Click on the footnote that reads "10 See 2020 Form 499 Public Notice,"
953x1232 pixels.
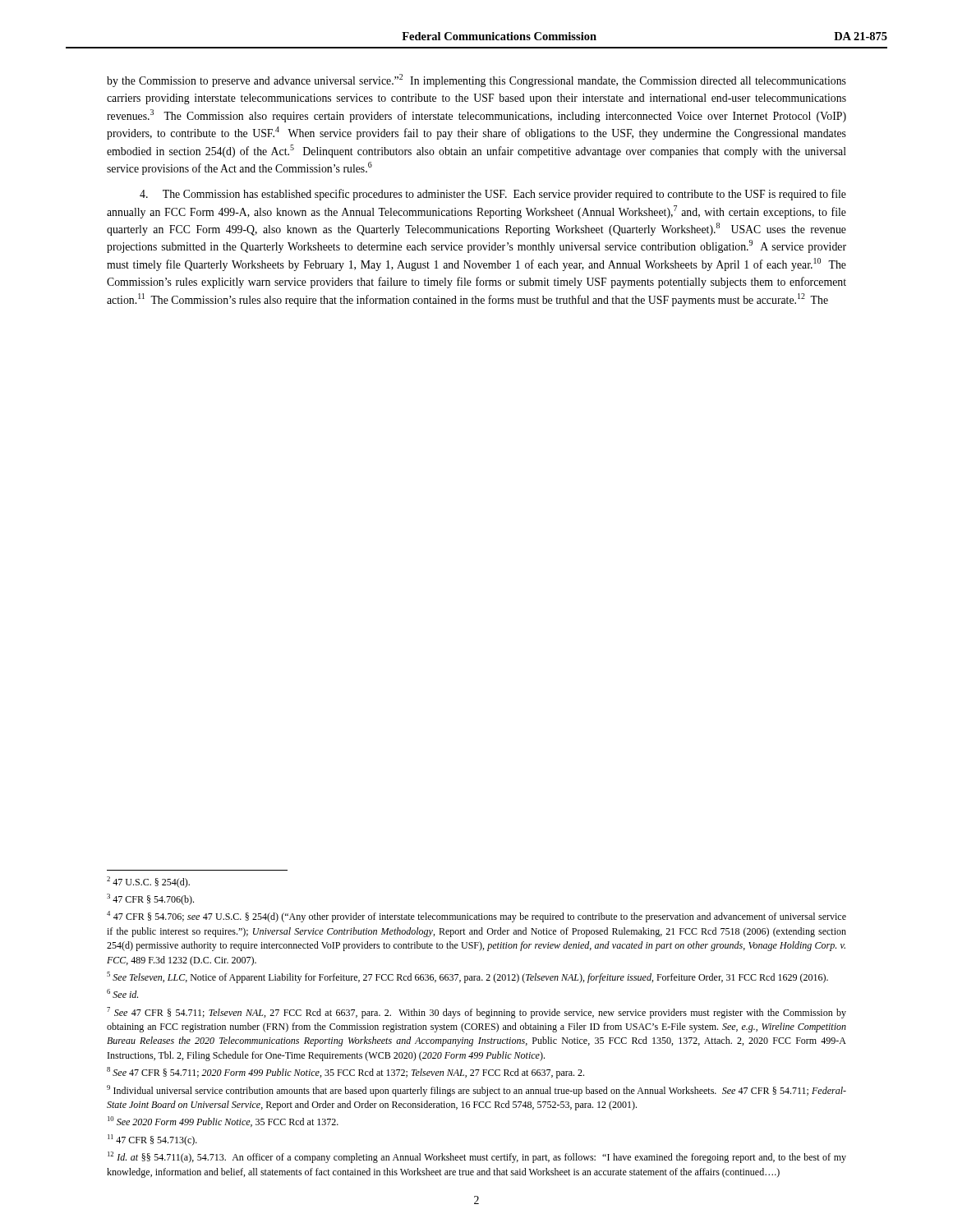pyautogui.click(x=223, y=1122)
